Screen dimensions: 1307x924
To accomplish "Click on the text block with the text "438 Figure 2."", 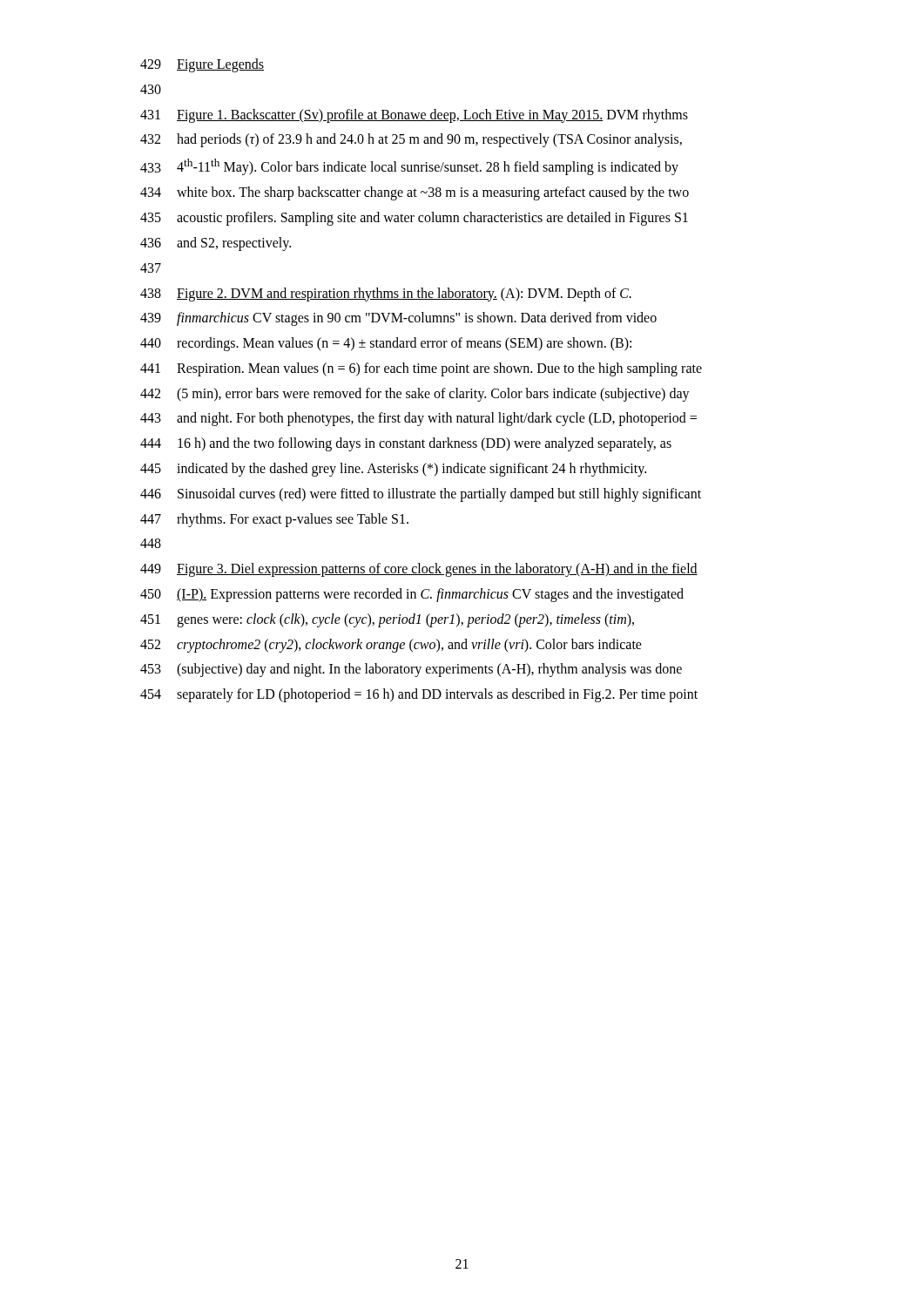I will [462, 406].
